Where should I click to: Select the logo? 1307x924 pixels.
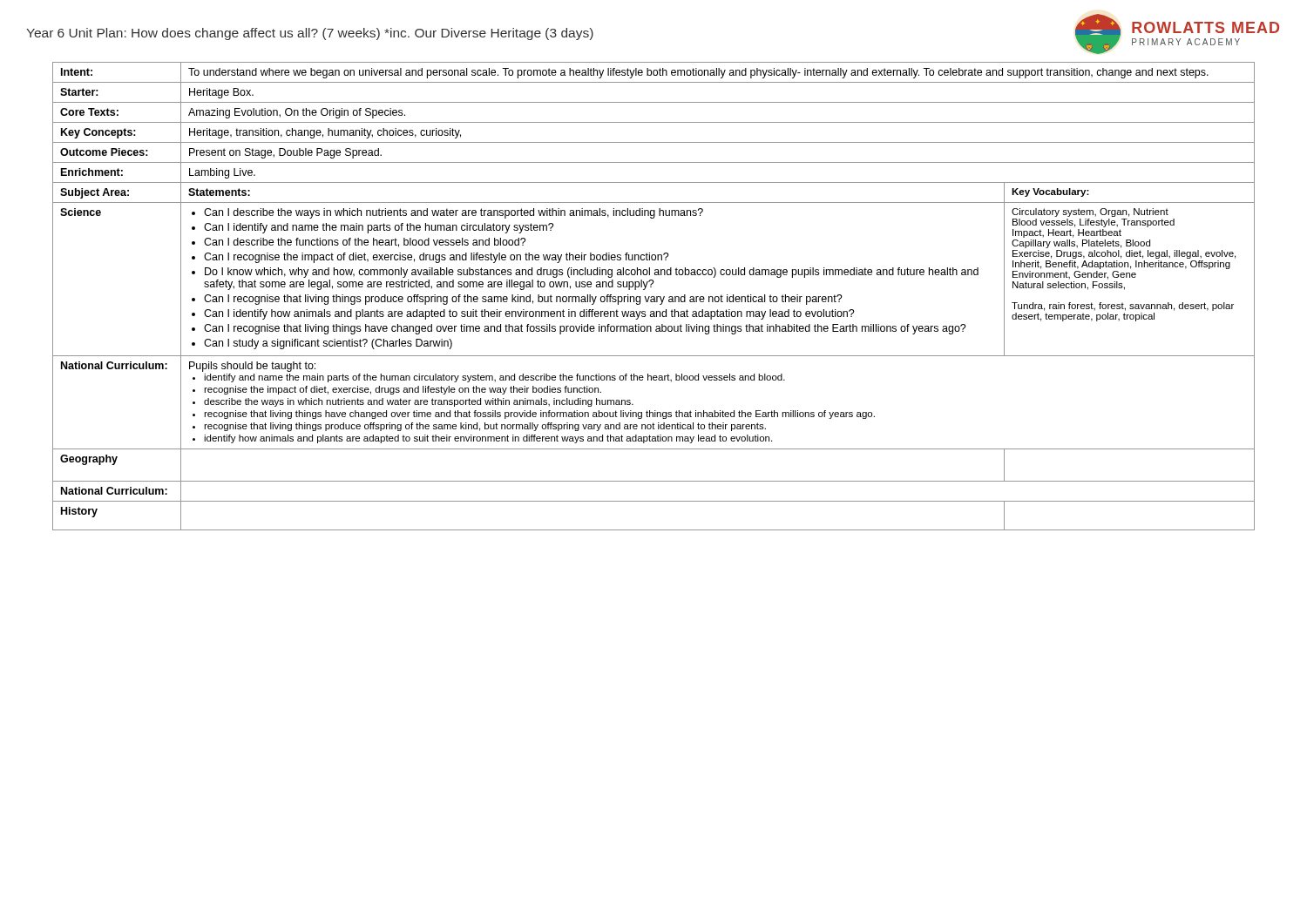[1176, 33]
